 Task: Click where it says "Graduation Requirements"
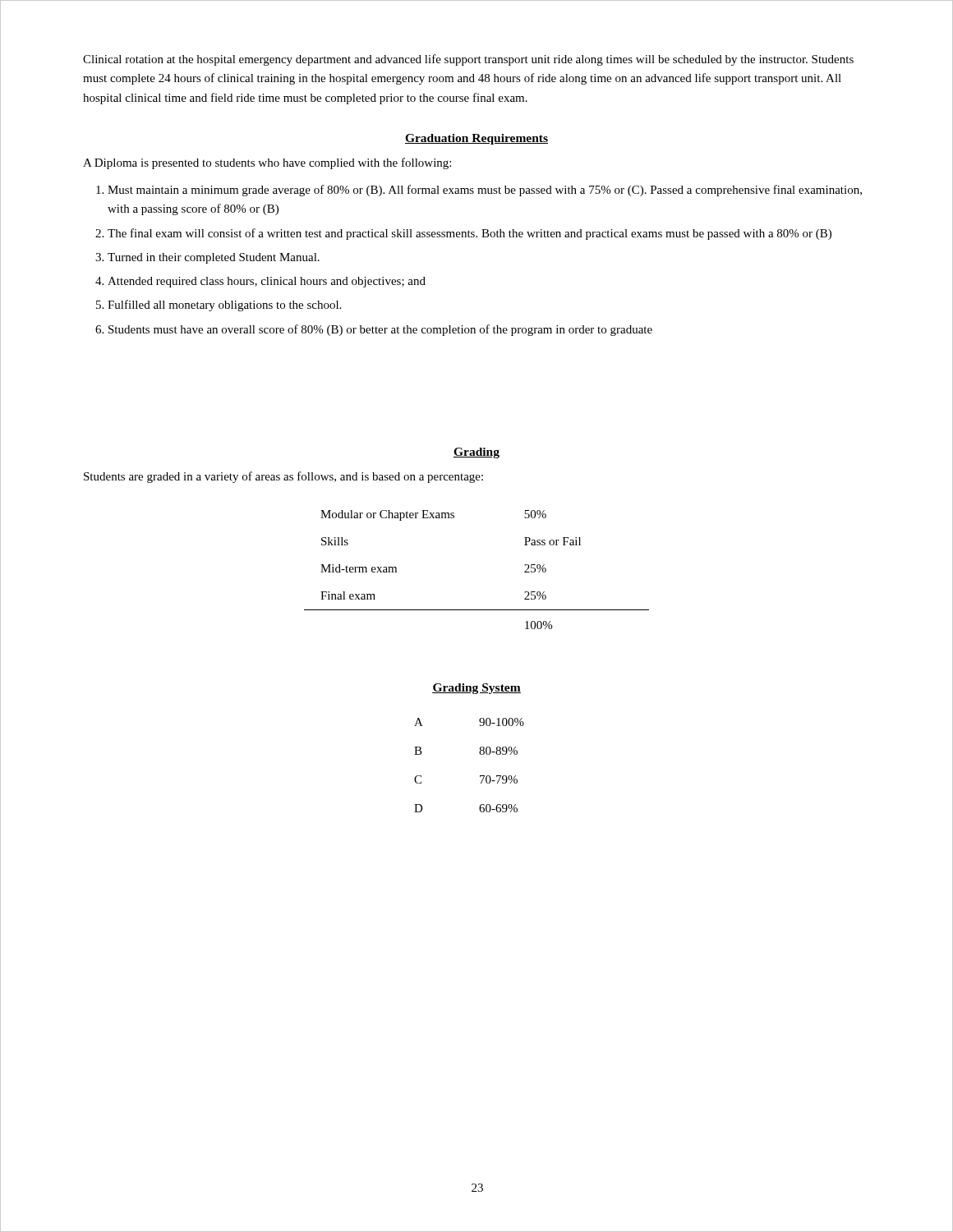[x=476, y=137]
